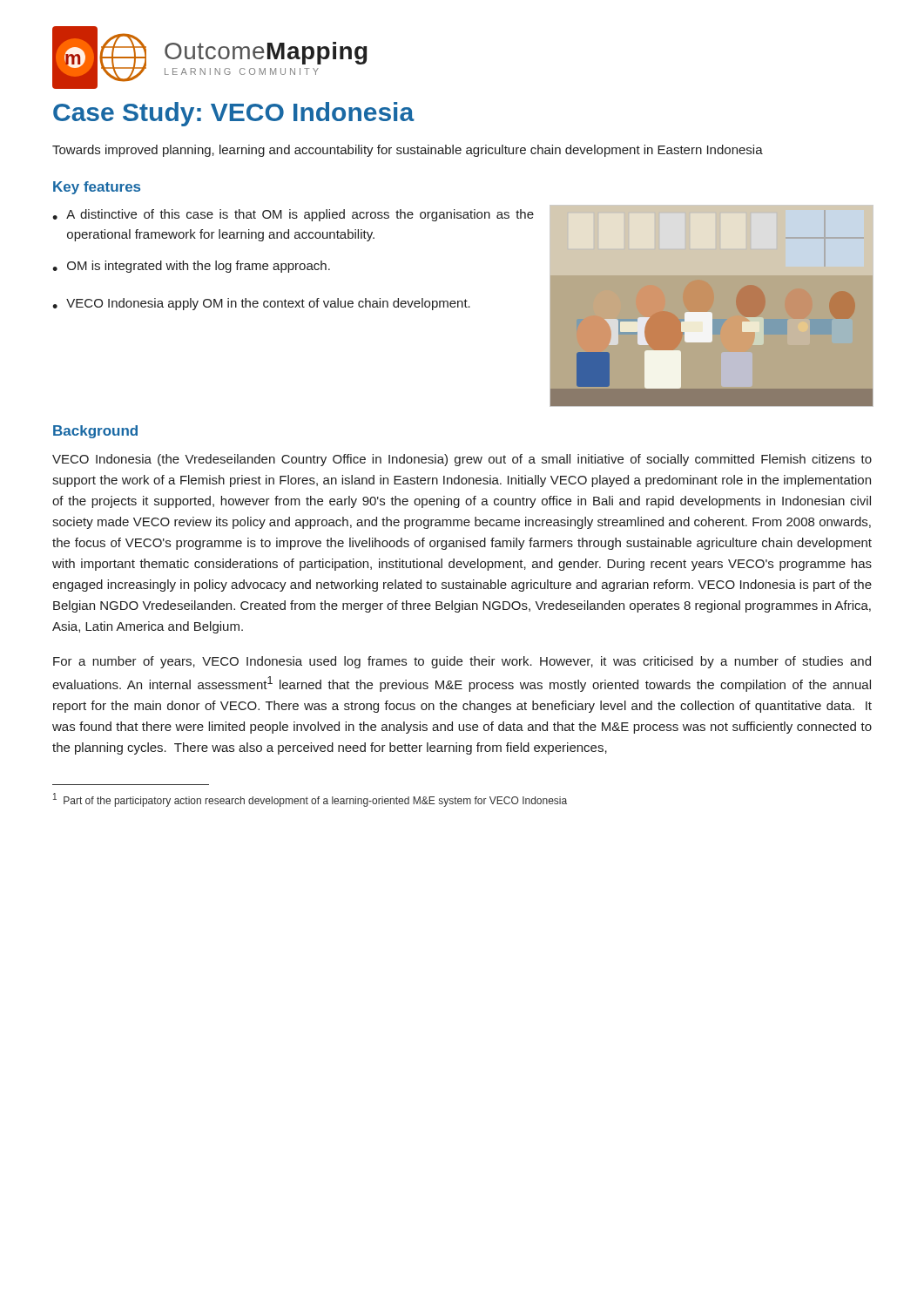Viewport: 924px width, 1307px height.
Task: Select the passage starting "• OM is integrated"
Action: pyautogui.click(x=192, y=269)
